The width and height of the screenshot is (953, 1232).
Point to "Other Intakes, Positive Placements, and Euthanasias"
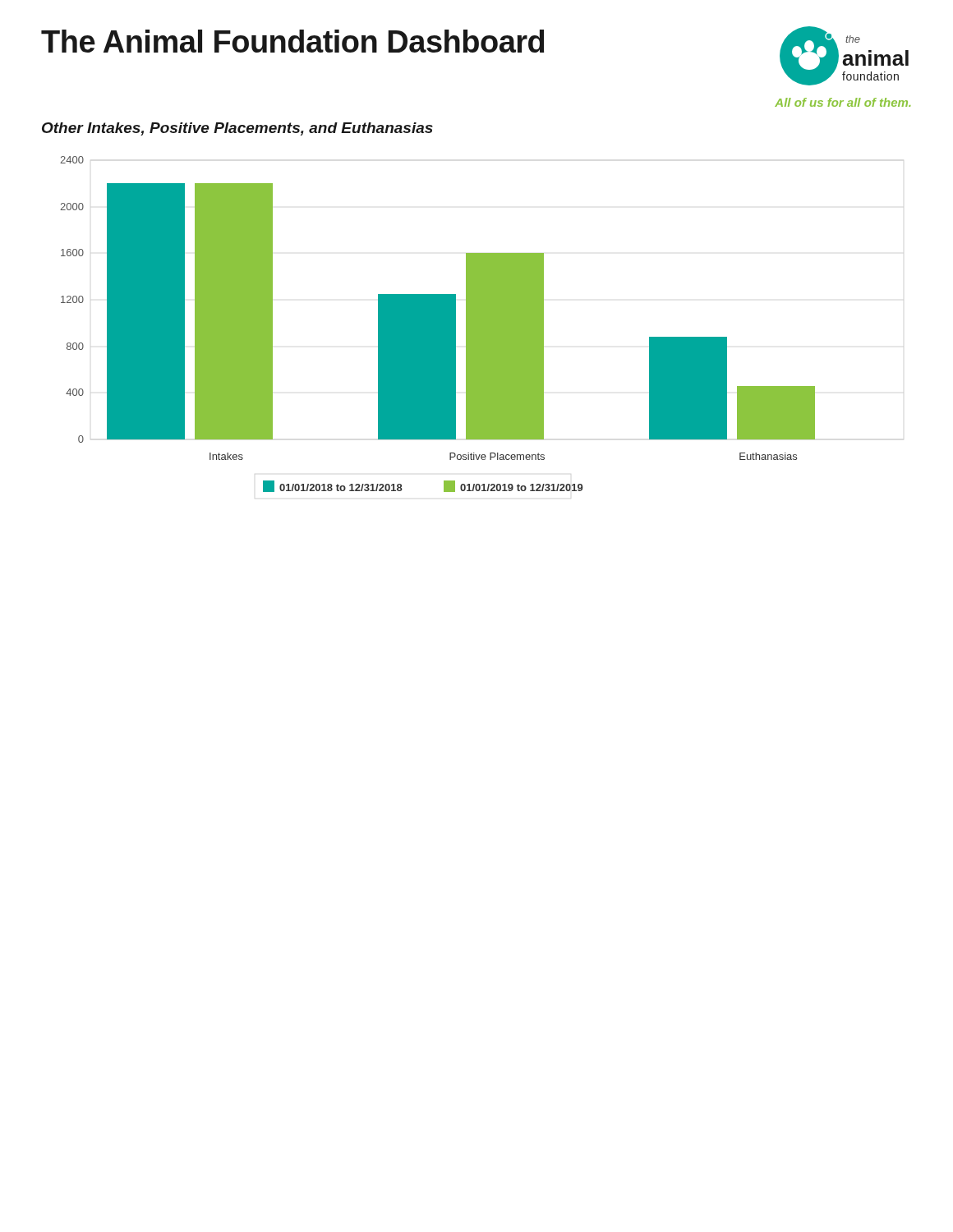tap(237, 128)
